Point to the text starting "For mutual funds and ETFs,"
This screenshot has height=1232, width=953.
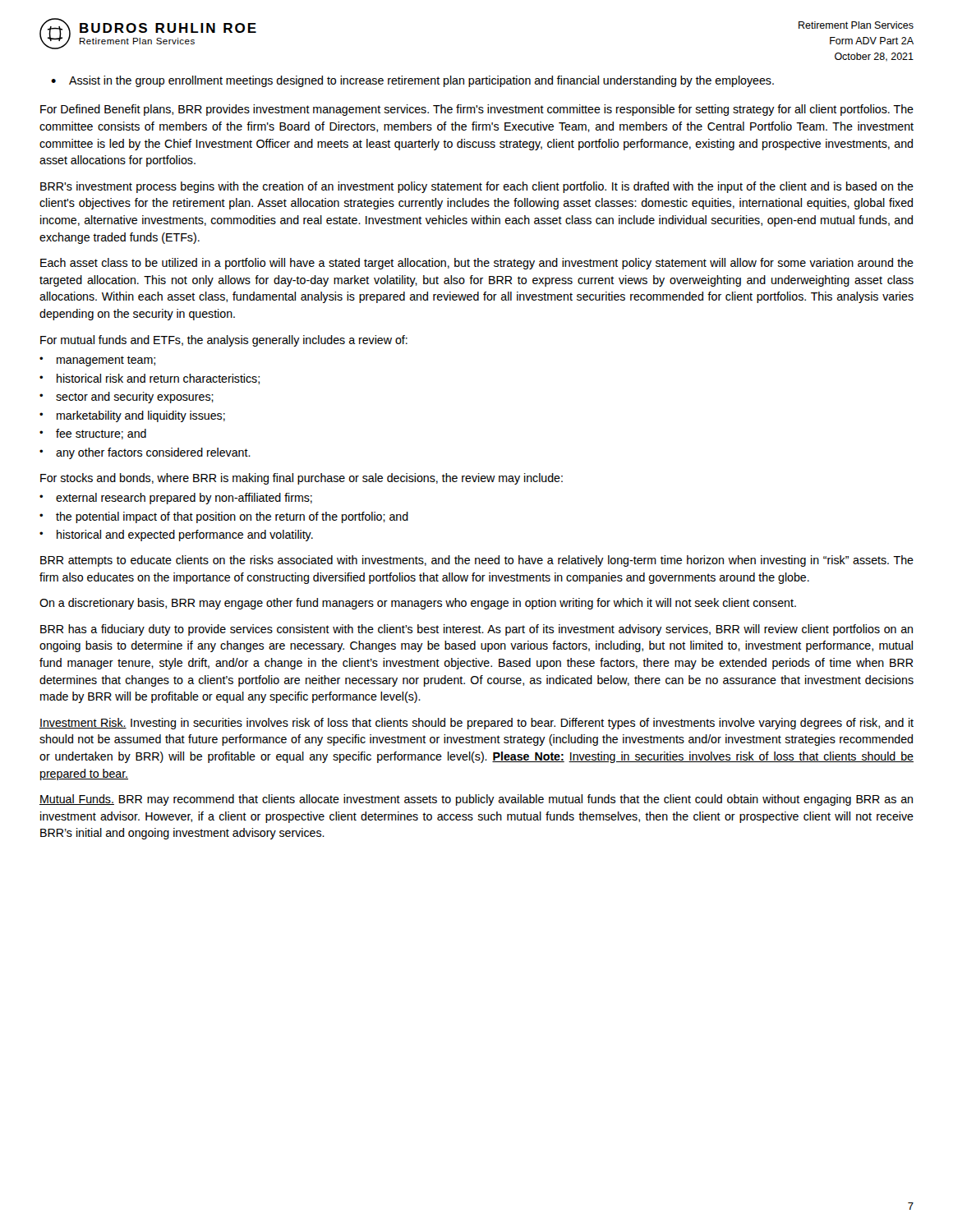click(x=224, y=341)
